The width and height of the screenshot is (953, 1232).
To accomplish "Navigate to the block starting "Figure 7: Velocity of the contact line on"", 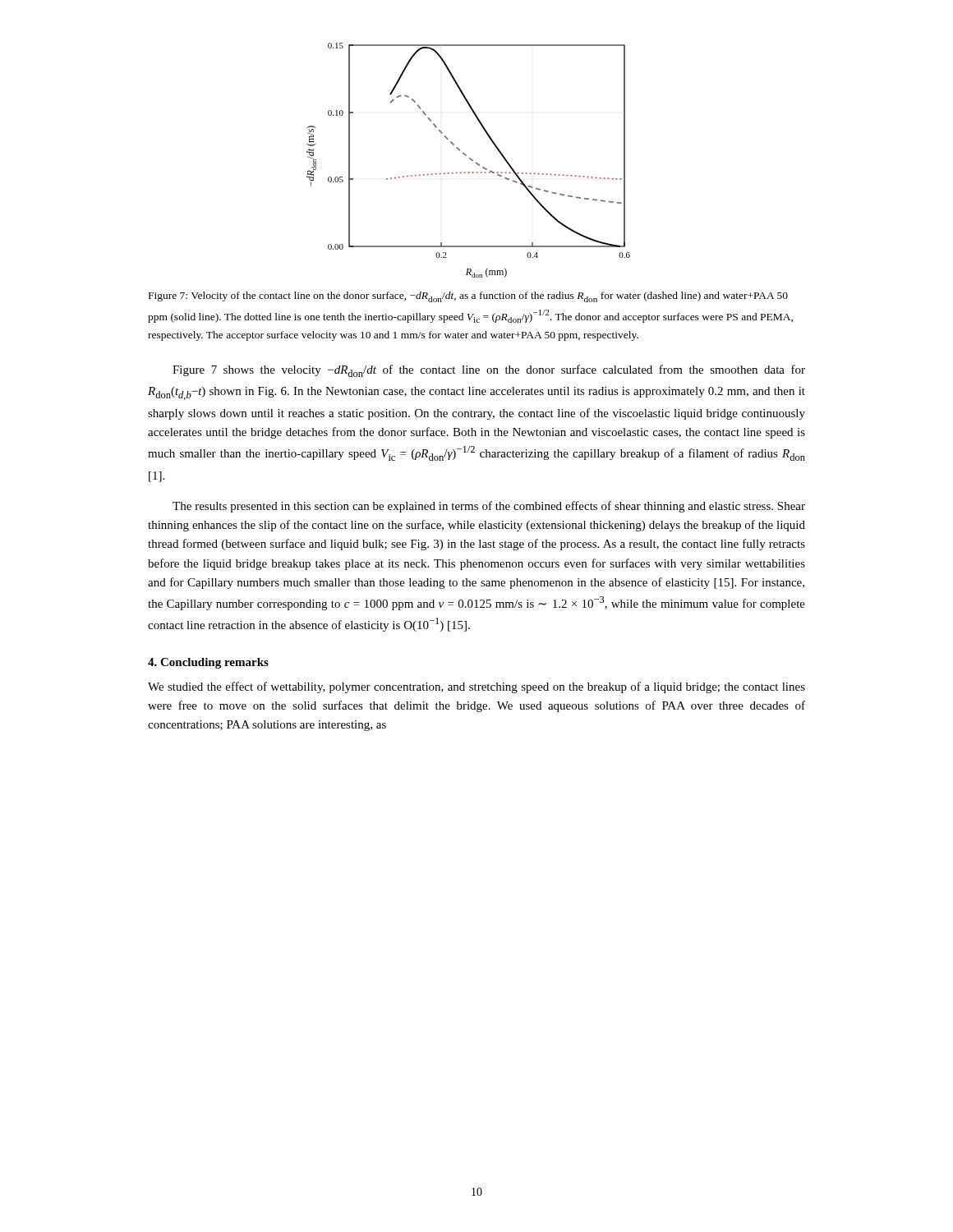I will coord(471,315).
